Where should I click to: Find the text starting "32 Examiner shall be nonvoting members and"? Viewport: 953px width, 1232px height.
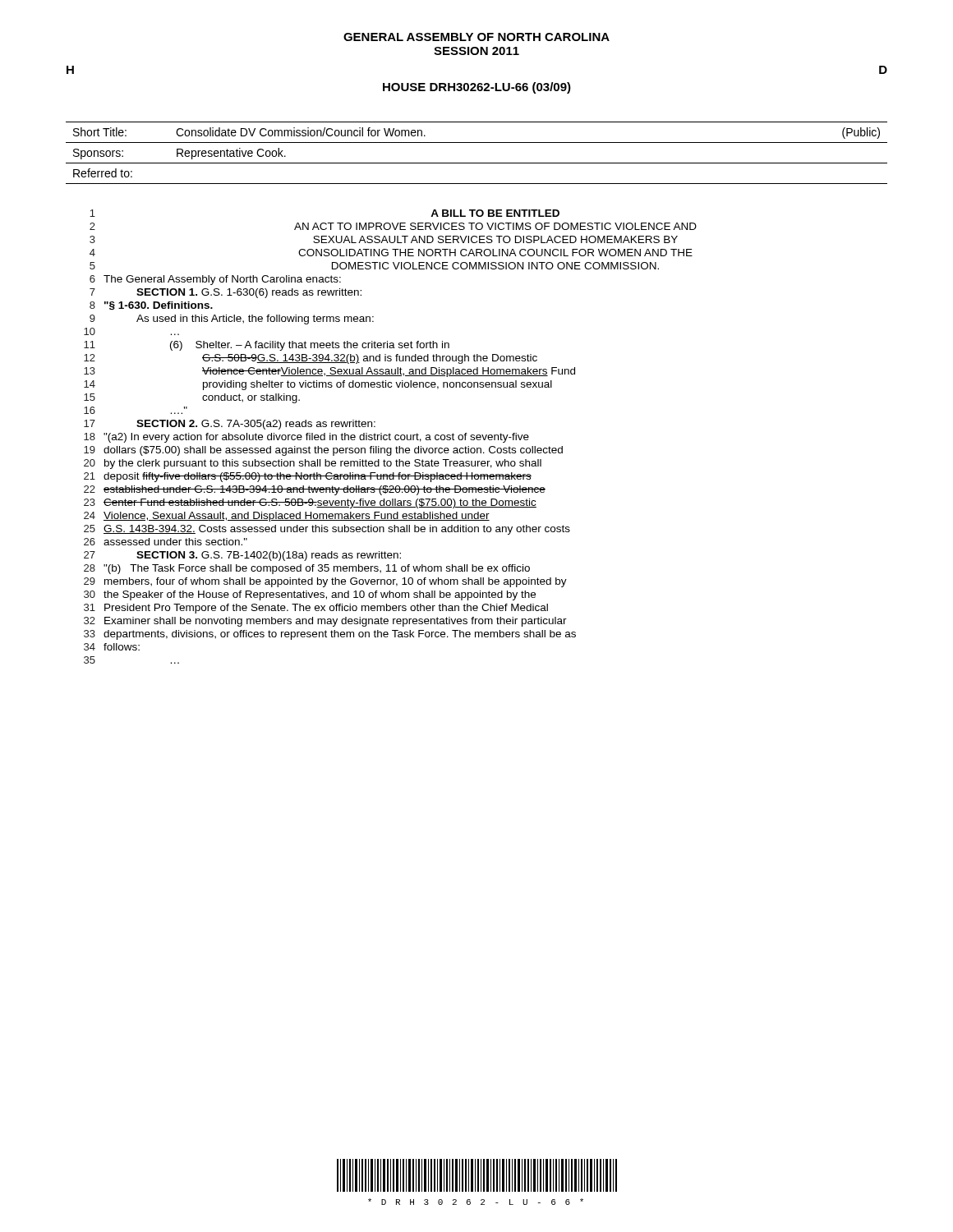pos(476,621)
